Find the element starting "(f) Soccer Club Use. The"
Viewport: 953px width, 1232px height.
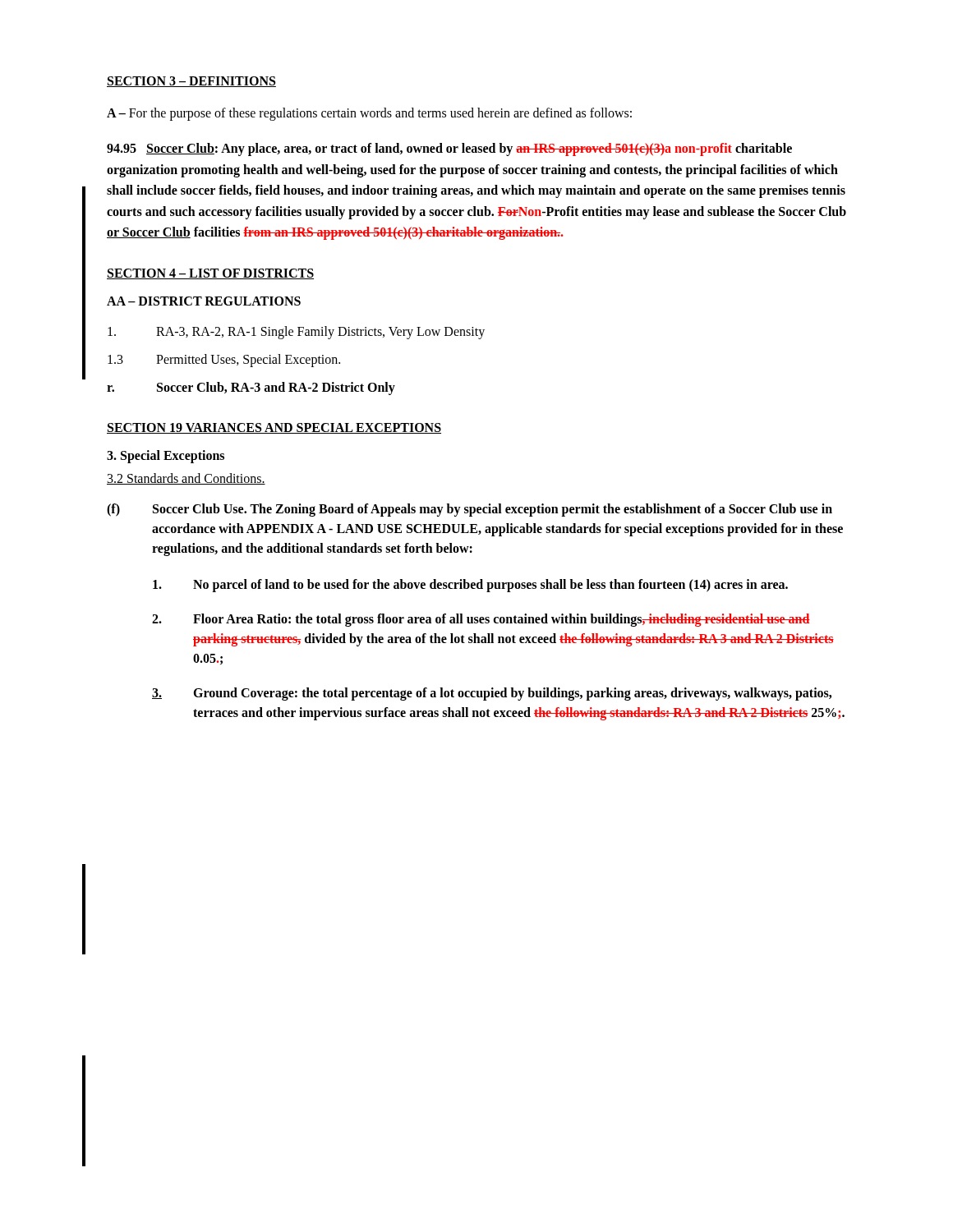481,529
